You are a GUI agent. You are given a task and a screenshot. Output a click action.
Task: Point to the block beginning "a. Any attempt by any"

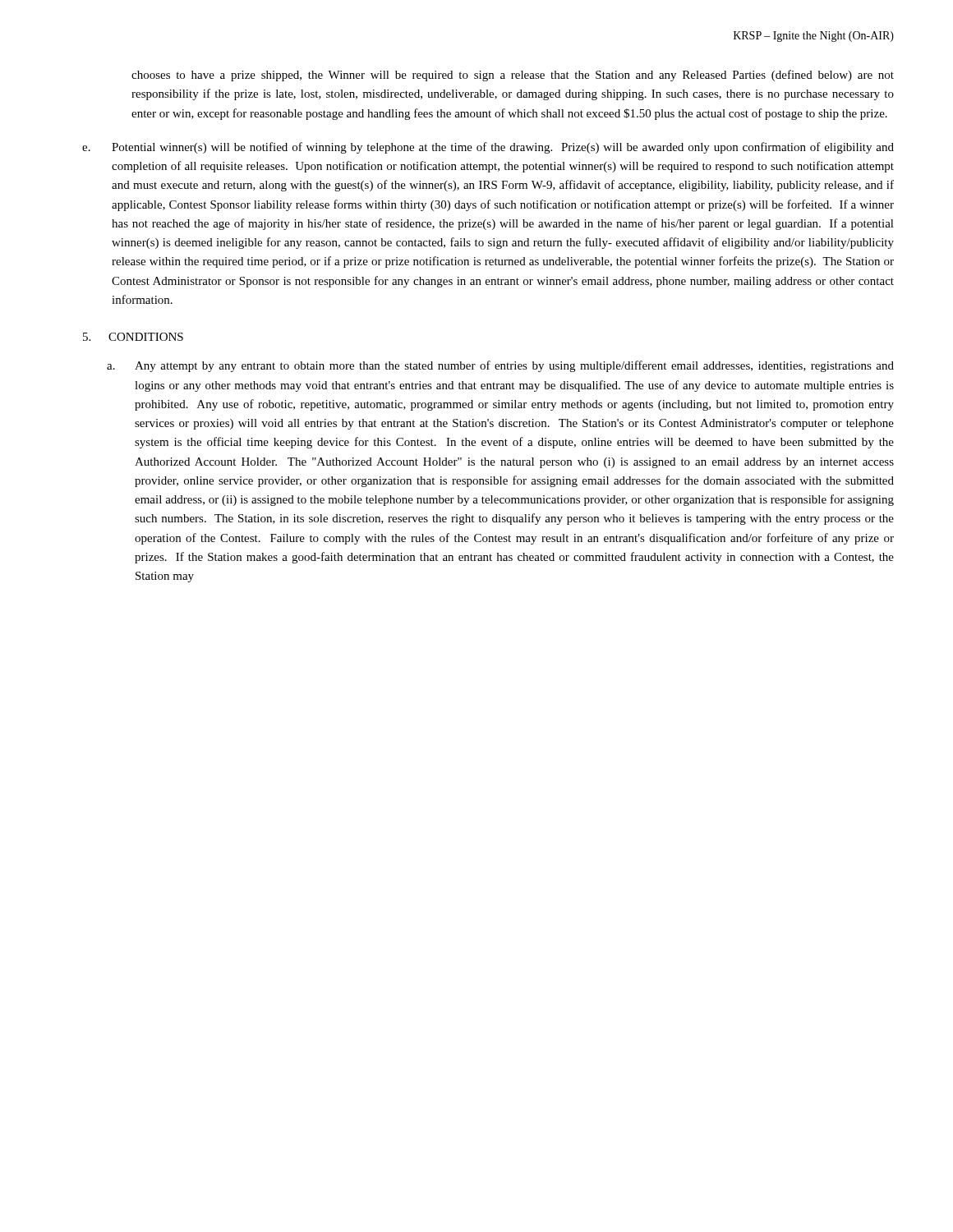tap(500, 471)
